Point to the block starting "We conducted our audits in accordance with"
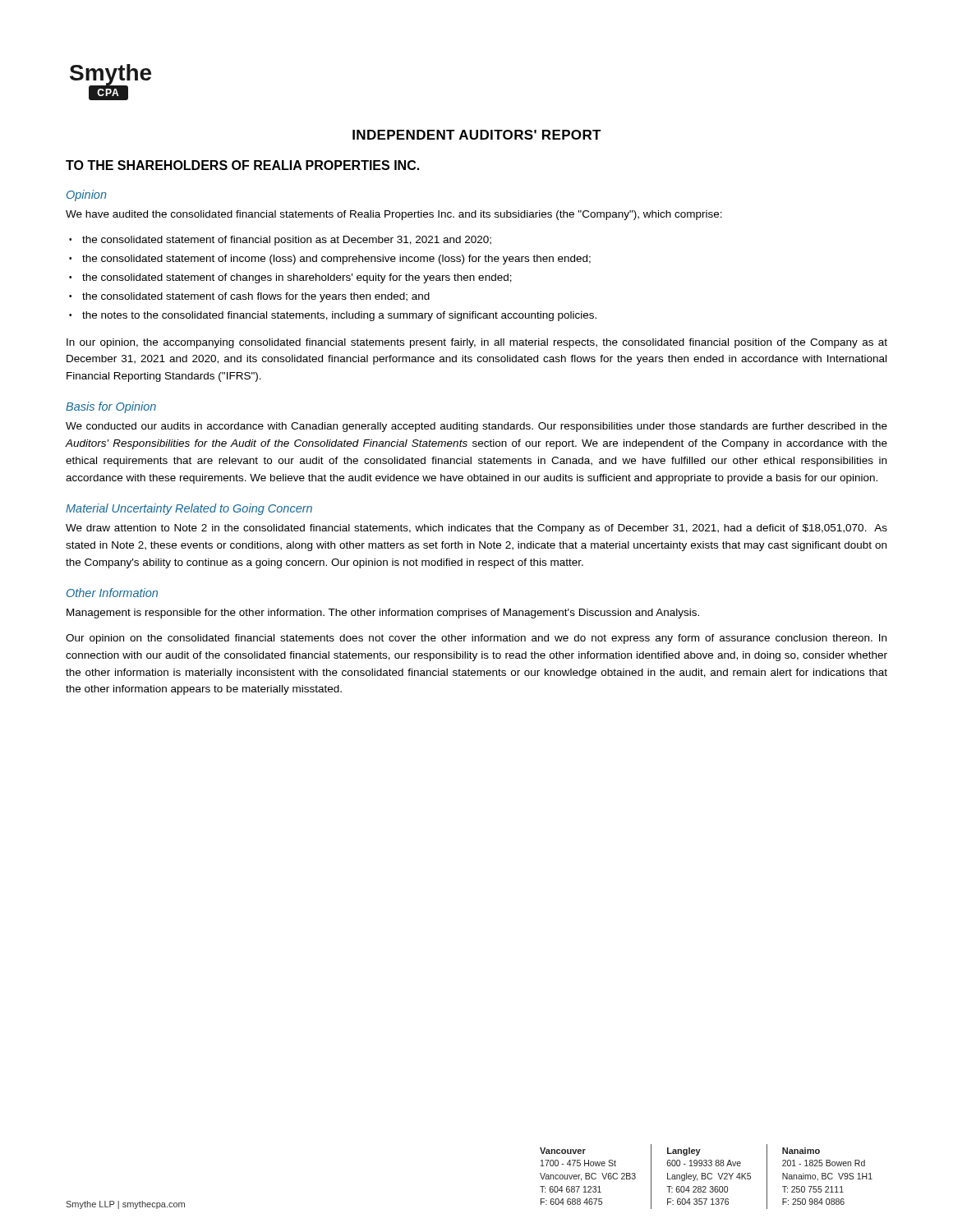The height and width of the screenshot is (1232, 953). [476, 452]
